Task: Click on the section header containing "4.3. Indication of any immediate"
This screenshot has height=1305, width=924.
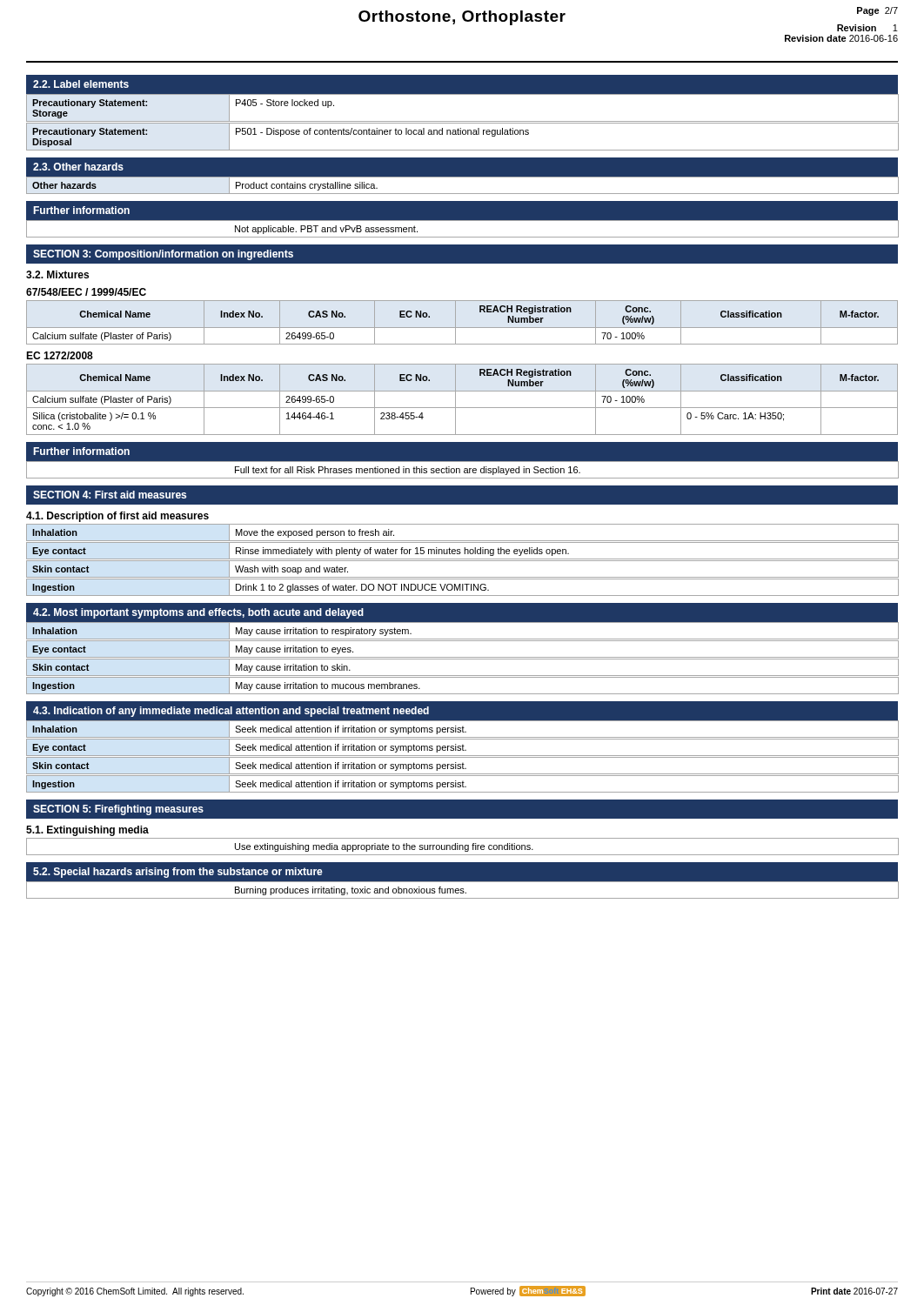Action: 231,711
